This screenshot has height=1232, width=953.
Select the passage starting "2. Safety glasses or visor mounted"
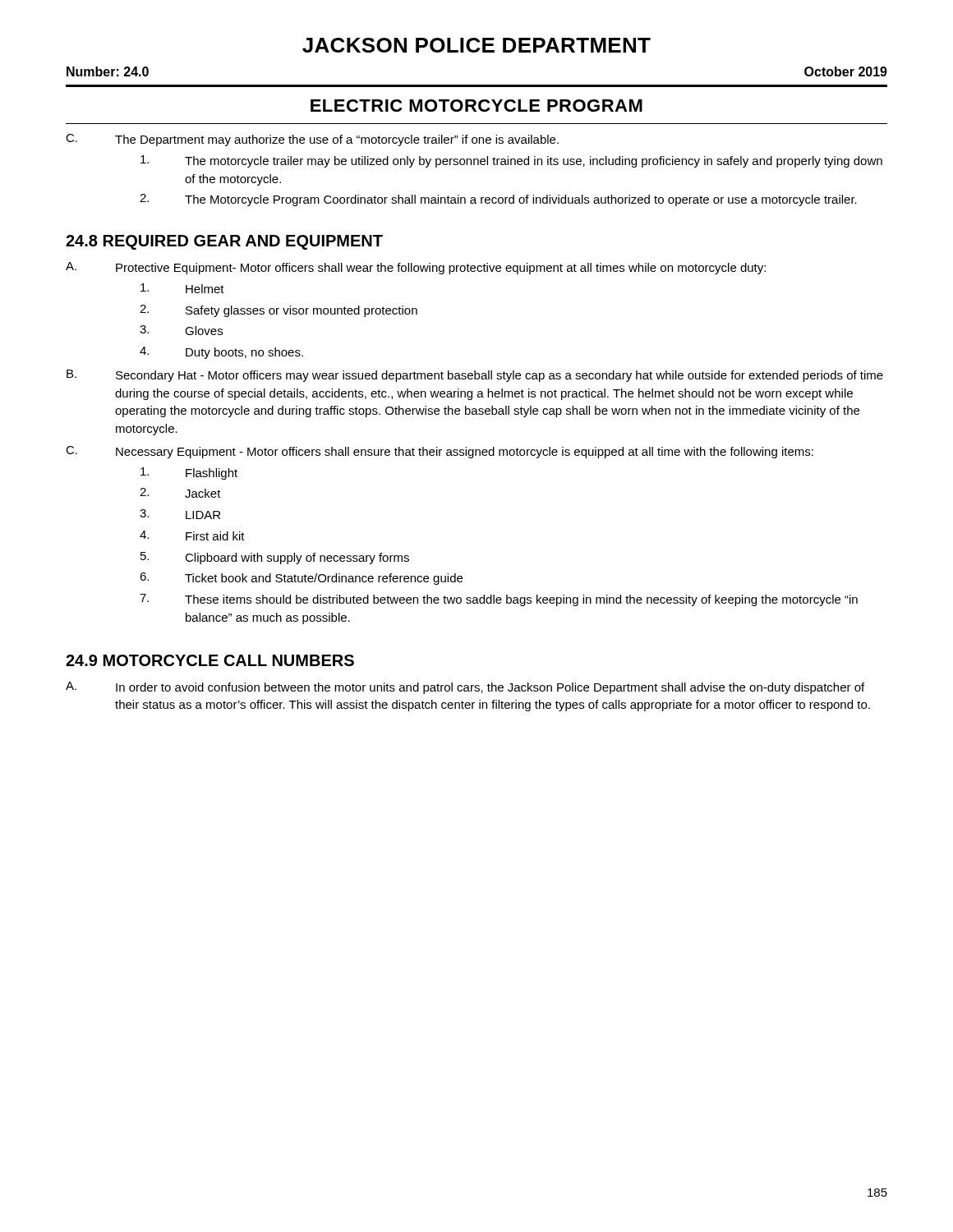[x=279, y=311]
